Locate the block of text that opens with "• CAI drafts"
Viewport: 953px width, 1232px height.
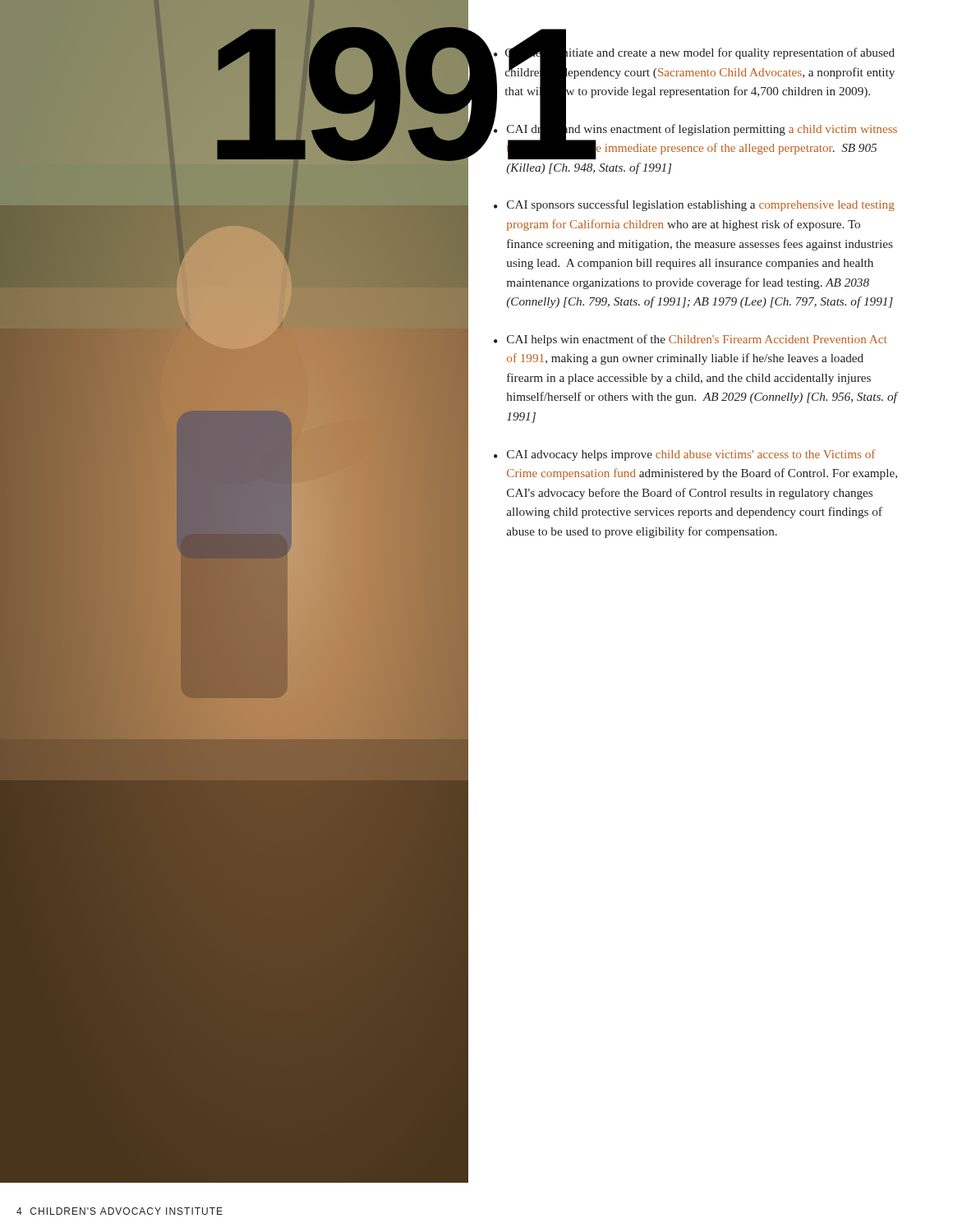[696, 148]
